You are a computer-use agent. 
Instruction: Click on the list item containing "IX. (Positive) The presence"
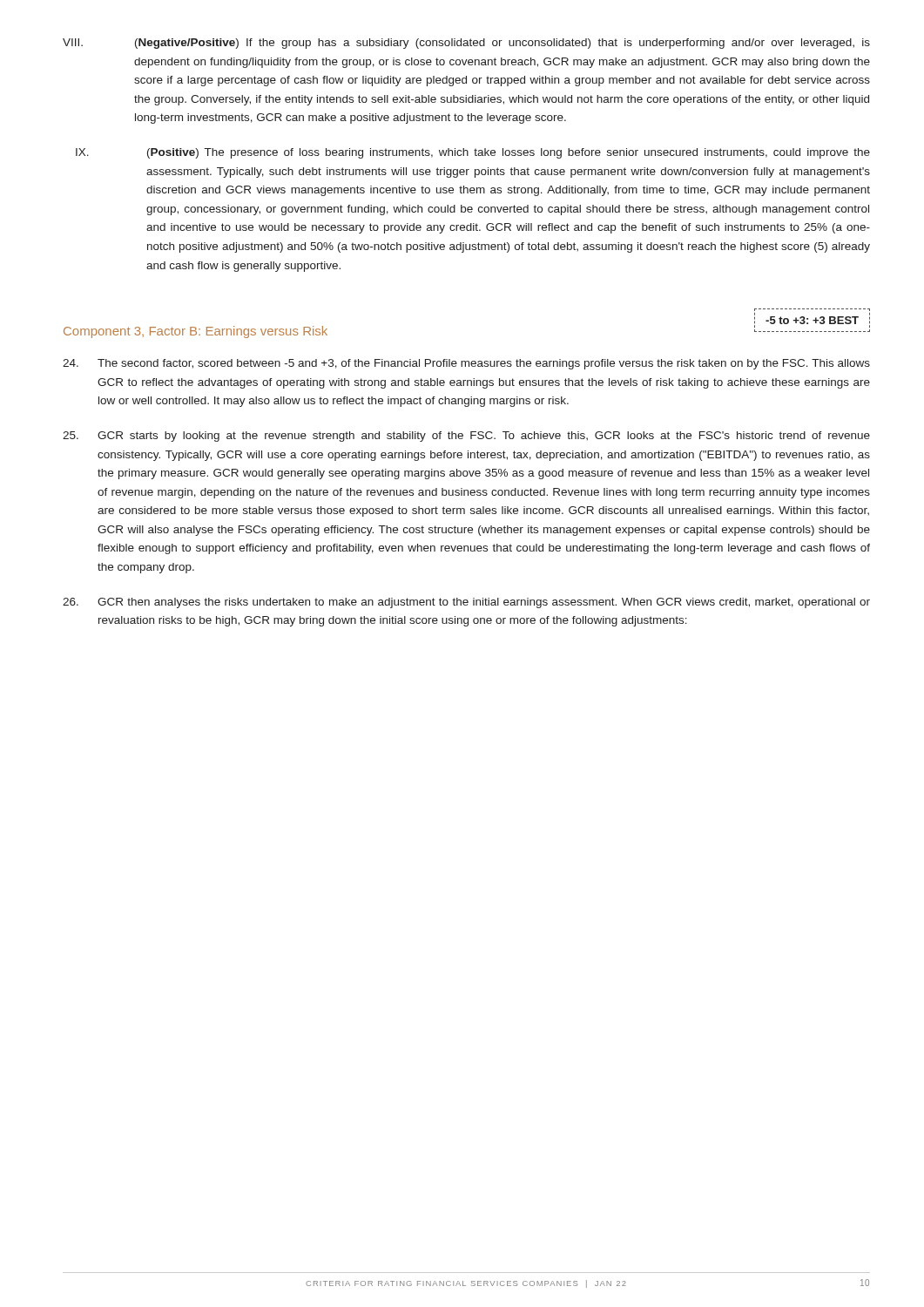pos(466,209)
